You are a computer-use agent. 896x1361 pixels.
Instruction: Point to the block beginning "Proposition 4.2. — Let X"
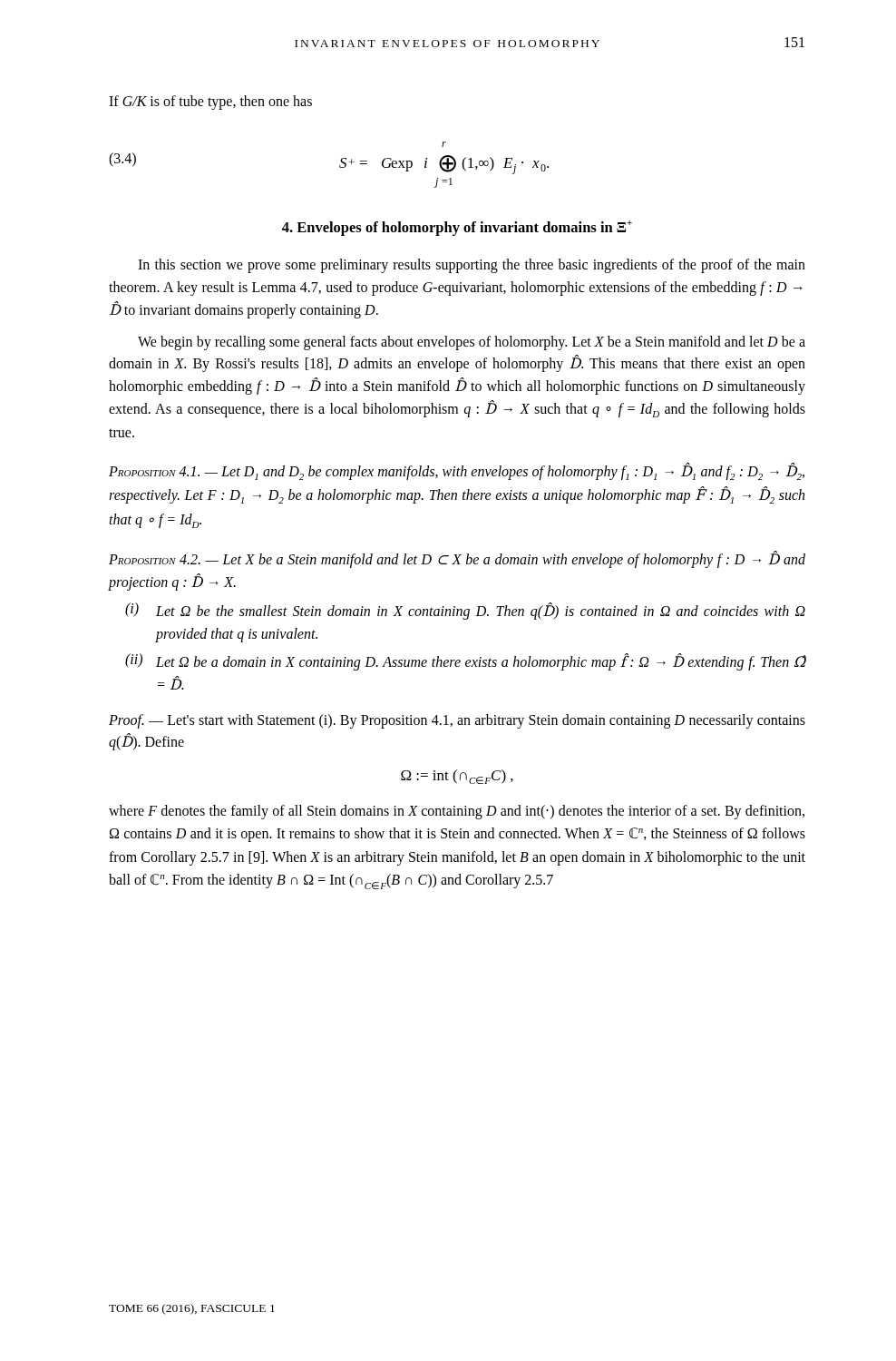point(457,571)
